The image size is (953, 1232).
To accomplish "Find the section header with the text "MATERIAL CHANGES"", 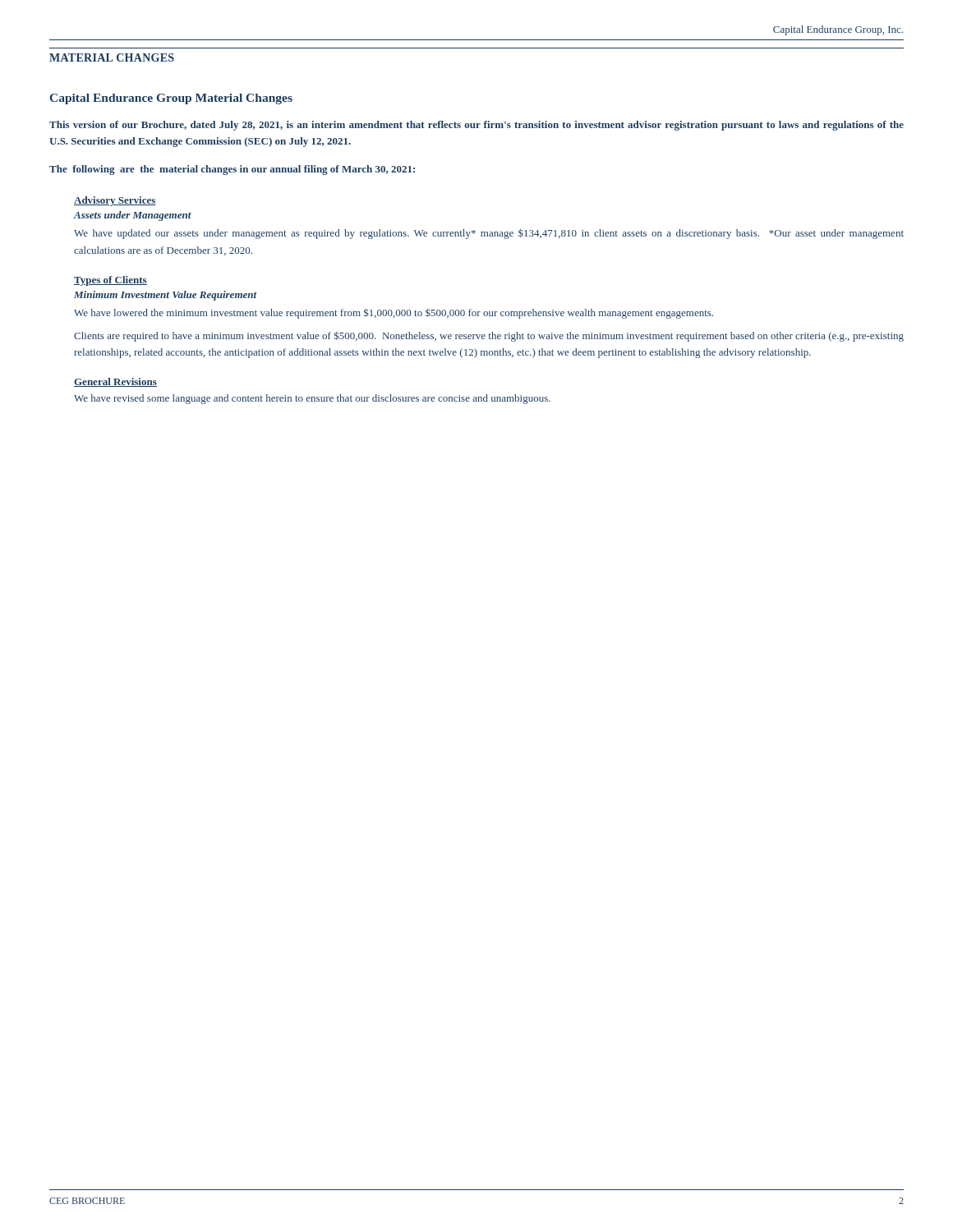I will coord(112,58).
